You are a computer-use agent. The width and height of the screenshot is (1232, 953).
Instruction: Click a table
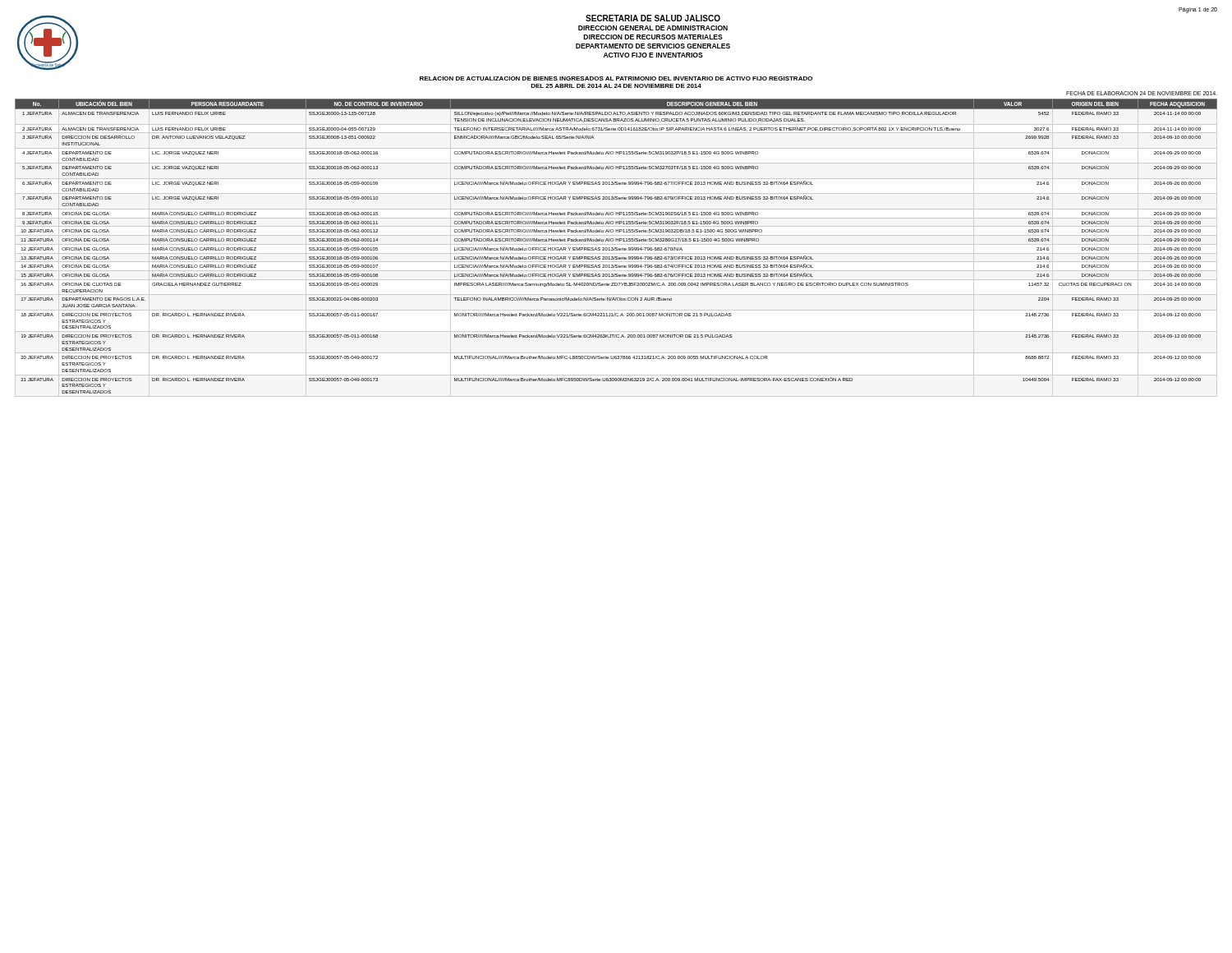(x=616, y=248)
